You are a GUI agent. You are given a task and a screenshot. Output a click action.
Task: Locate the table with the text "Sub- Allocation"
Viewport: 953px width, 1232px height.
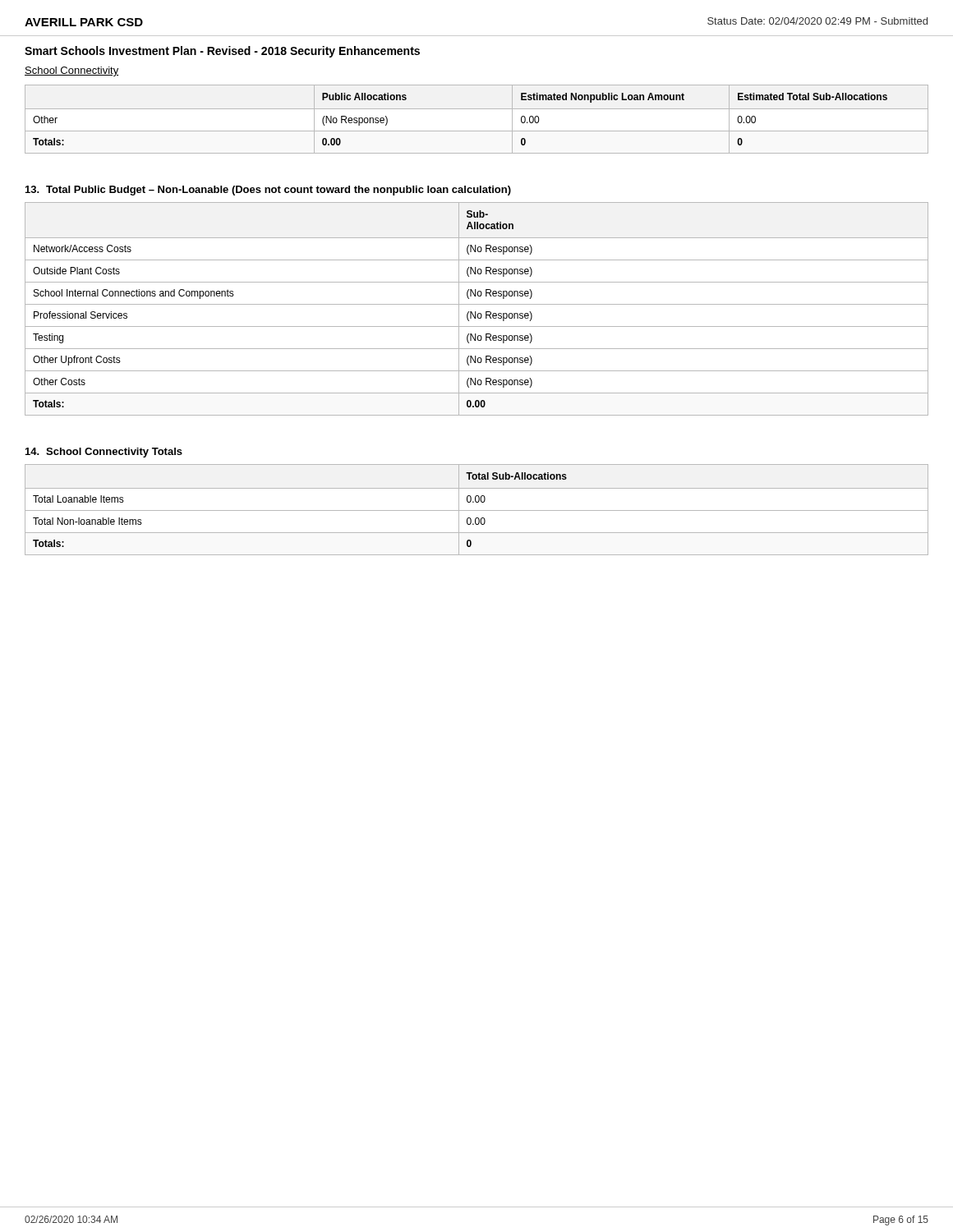[x=476, y=316]
